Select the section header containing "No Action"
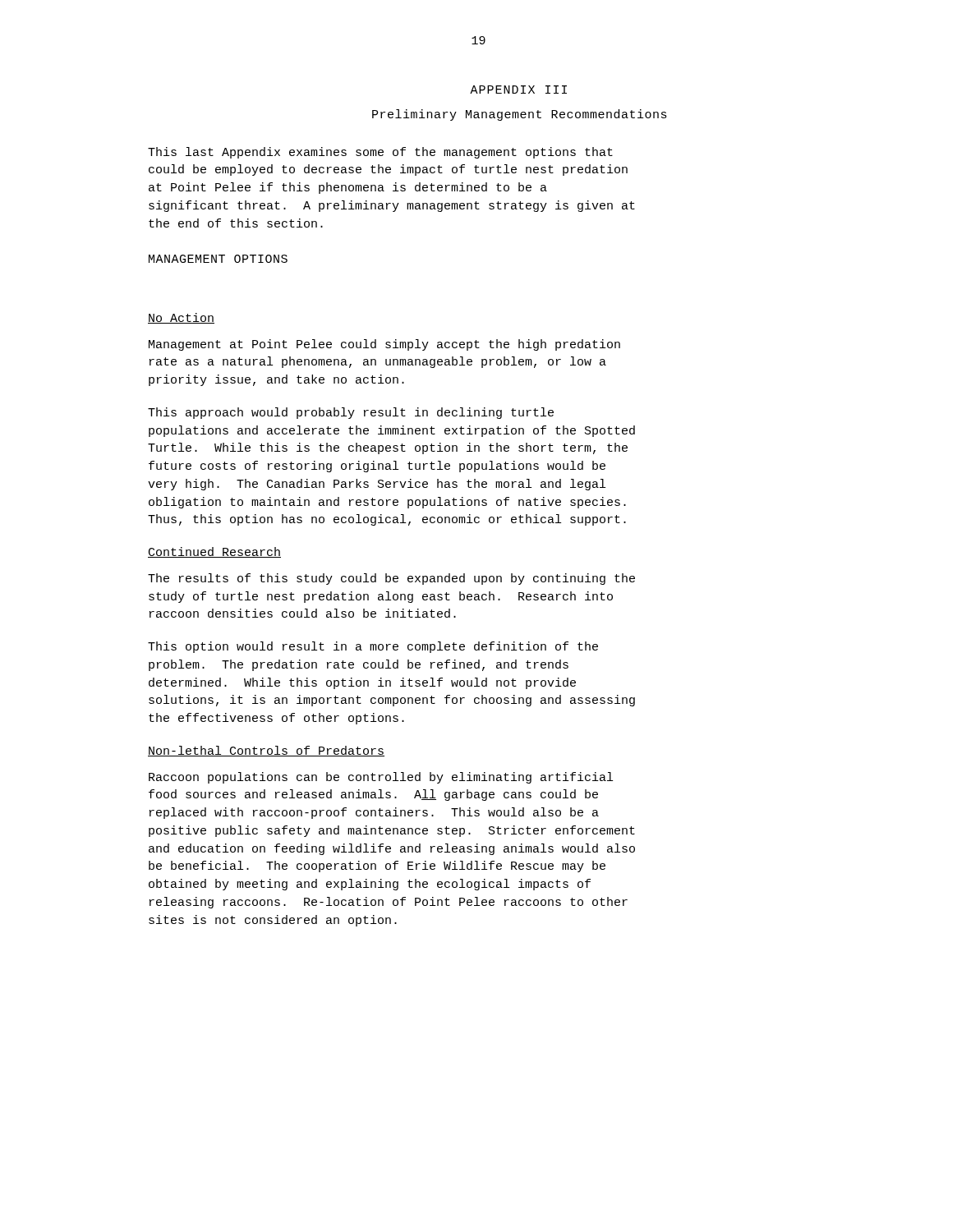 [181, 319]
